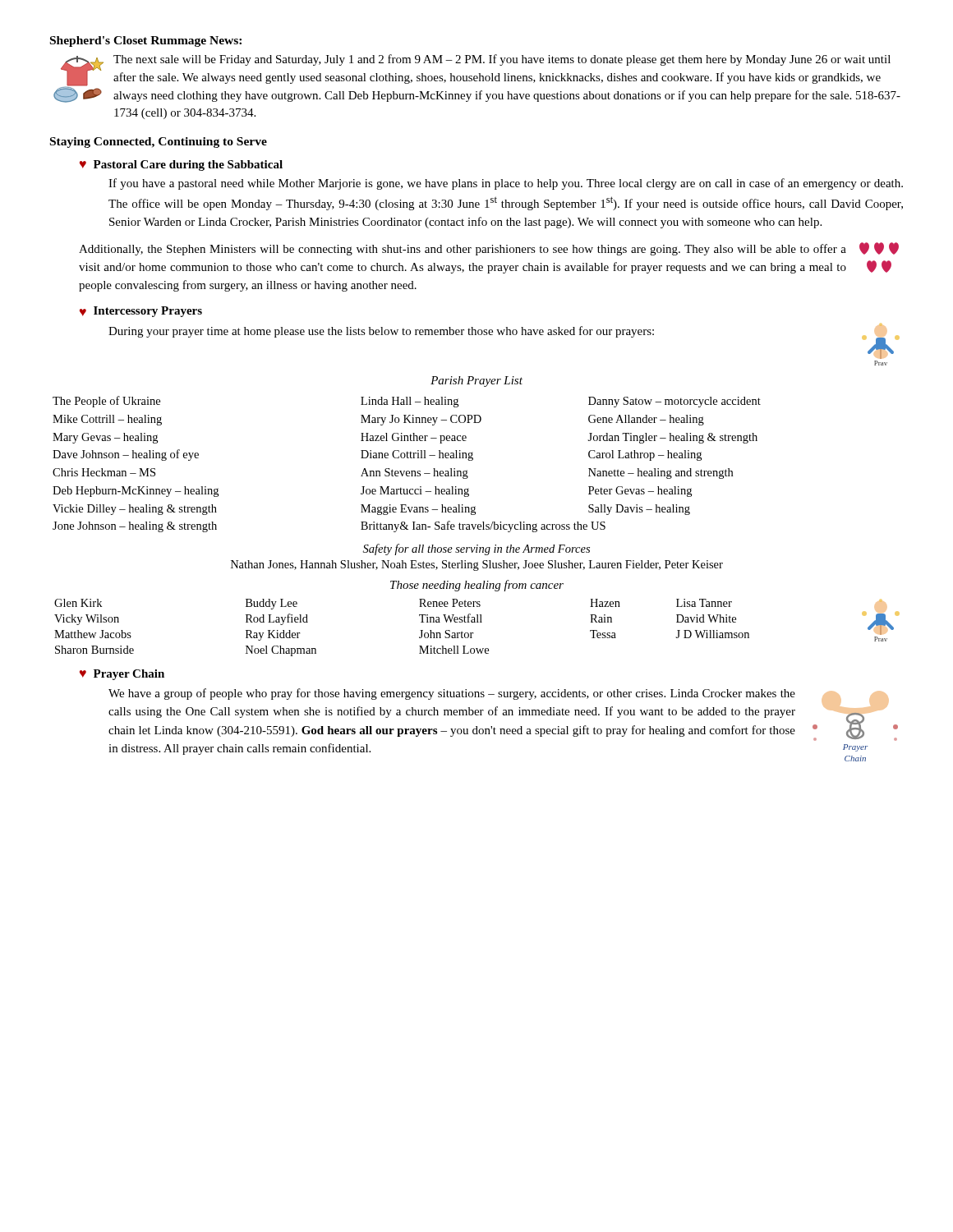Locate the element starting "If you have"

pos(506,203)
